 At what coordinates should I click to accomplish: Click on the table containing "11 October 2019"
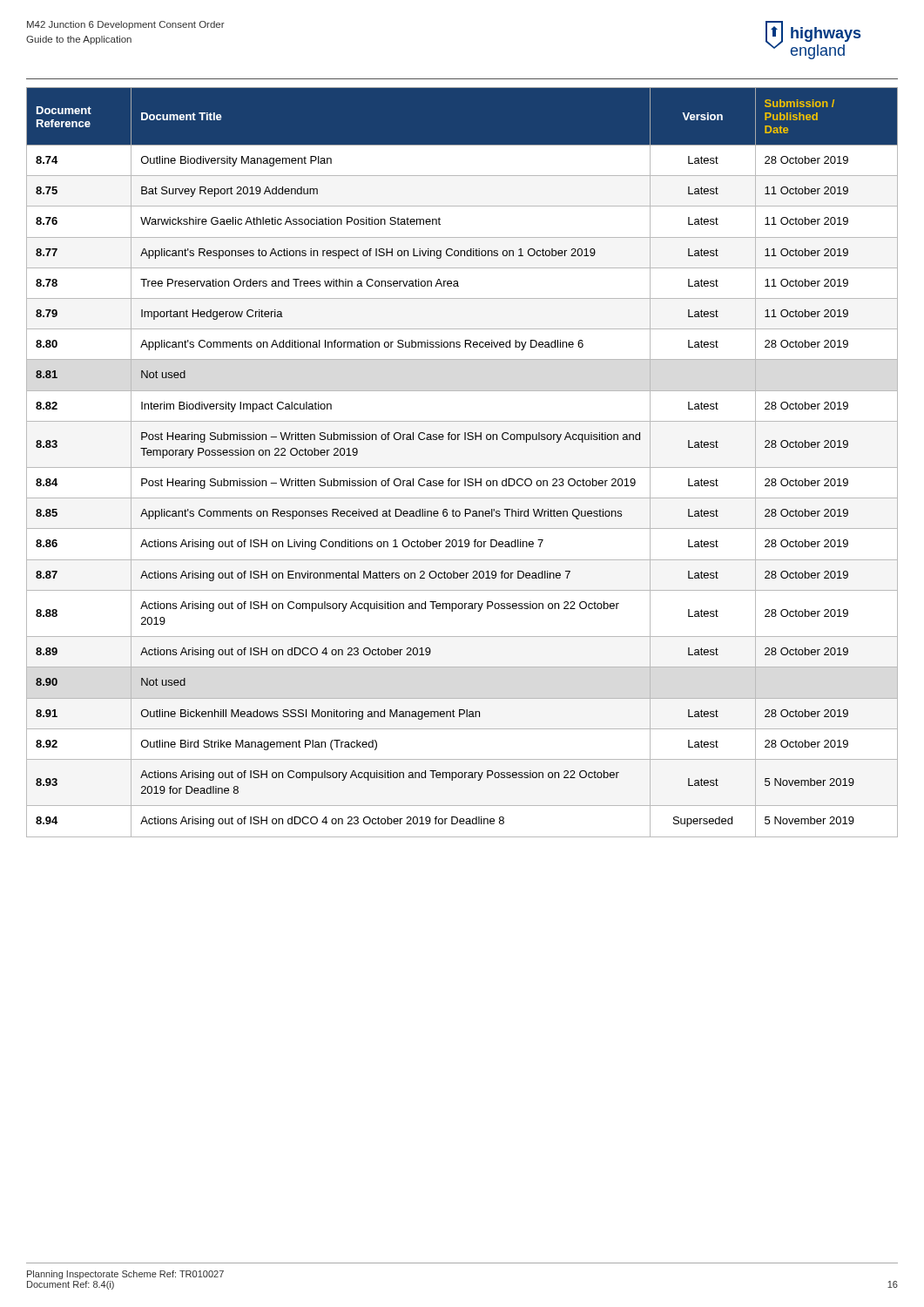tap(462, 462)
